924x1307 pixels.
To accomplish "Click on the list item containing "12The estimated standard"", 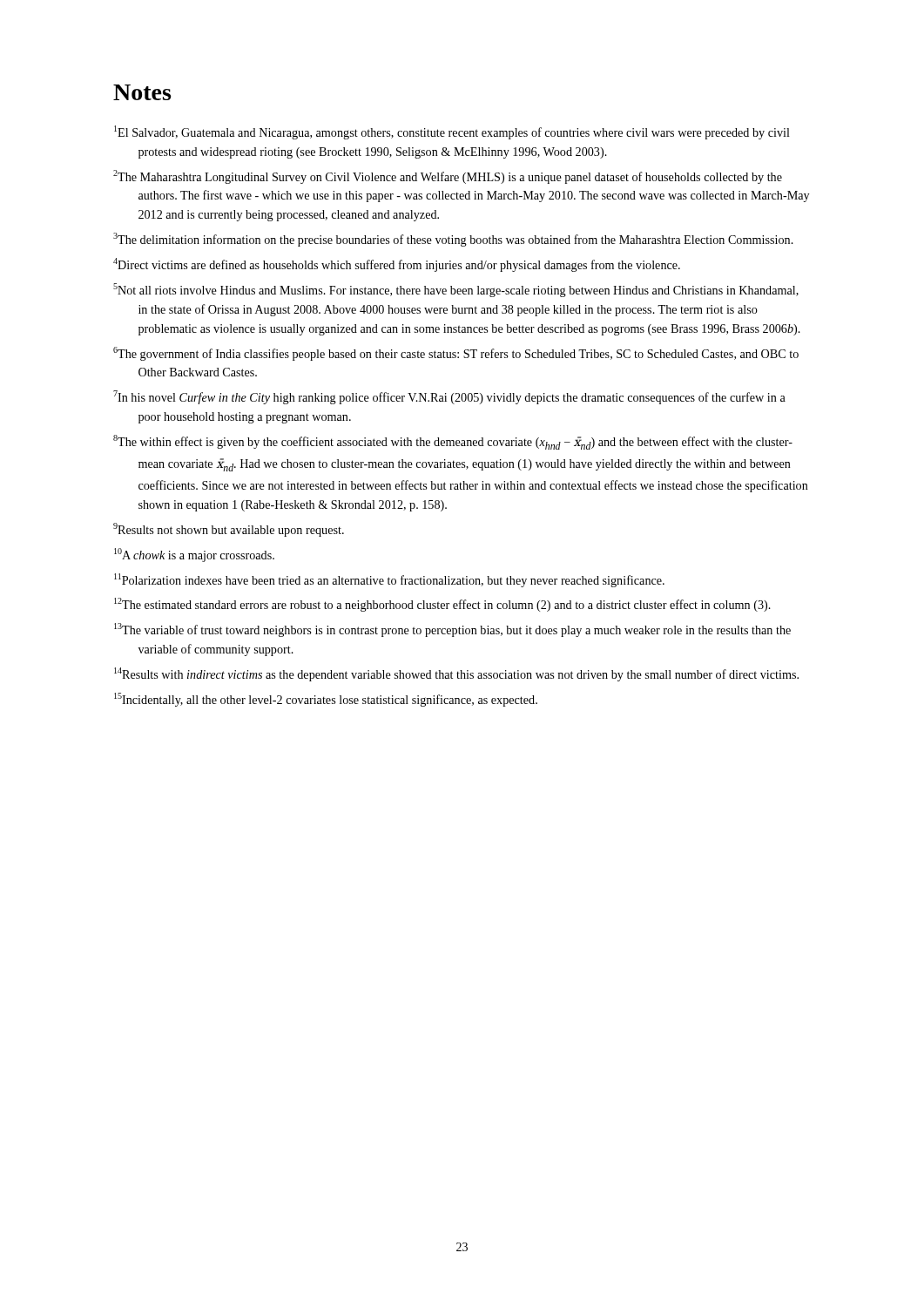I will click(442, 604).
